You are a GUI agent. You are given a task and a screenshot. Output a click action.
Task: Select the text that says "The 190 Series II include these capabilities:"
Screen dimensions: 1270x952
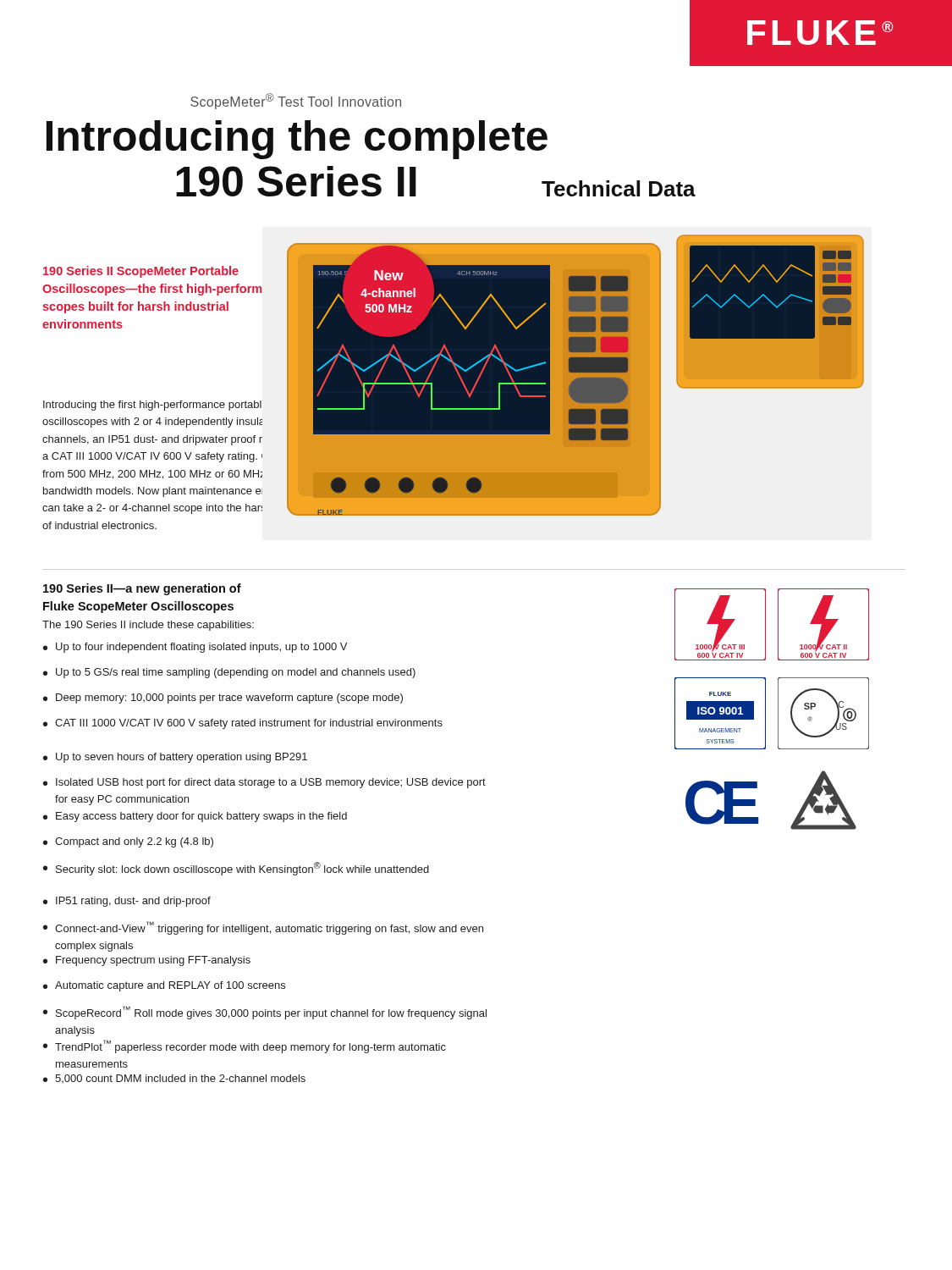pos(148,624)
